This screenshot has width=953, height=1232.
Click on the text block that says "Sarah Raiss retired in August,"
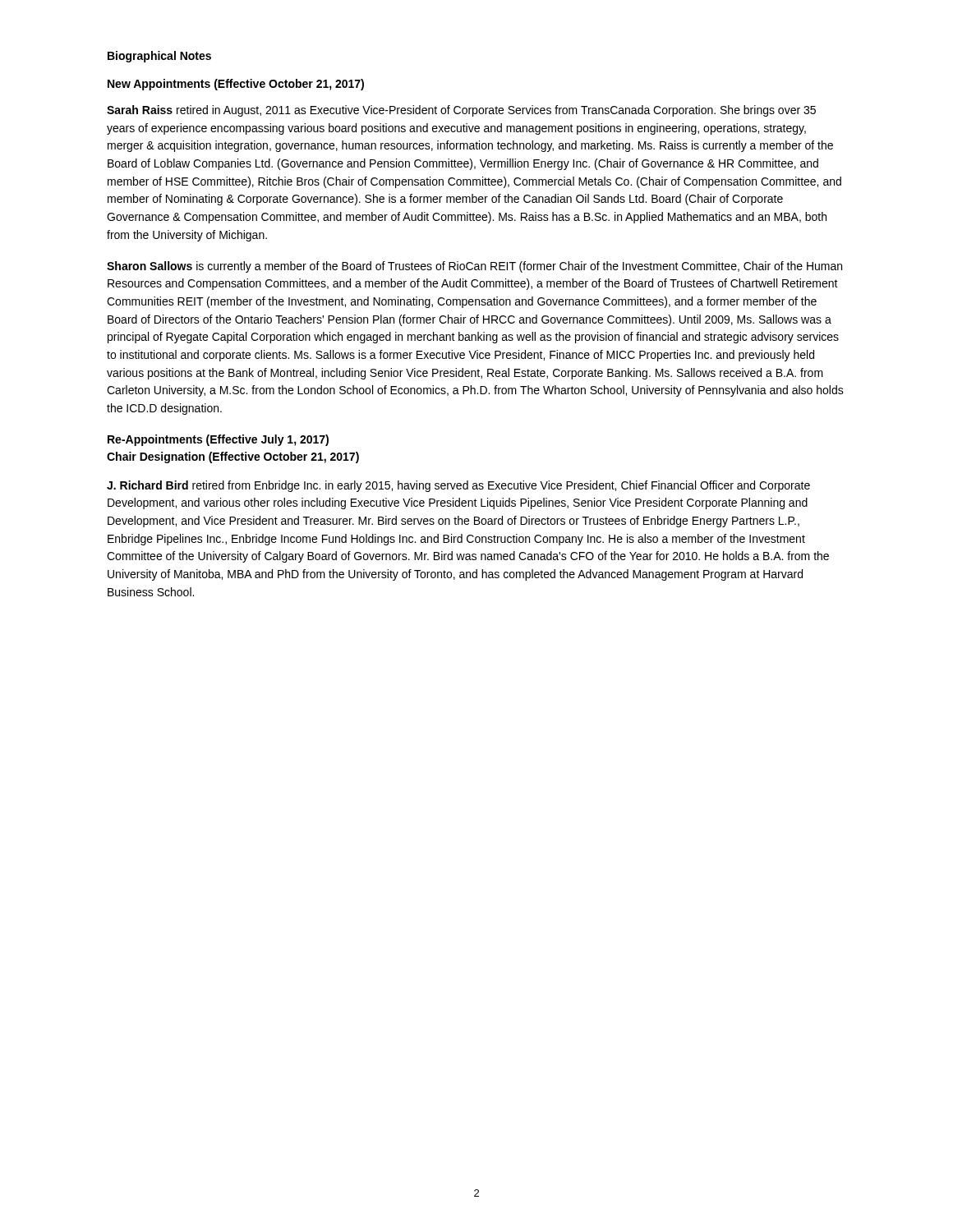(x=474, y=172)
